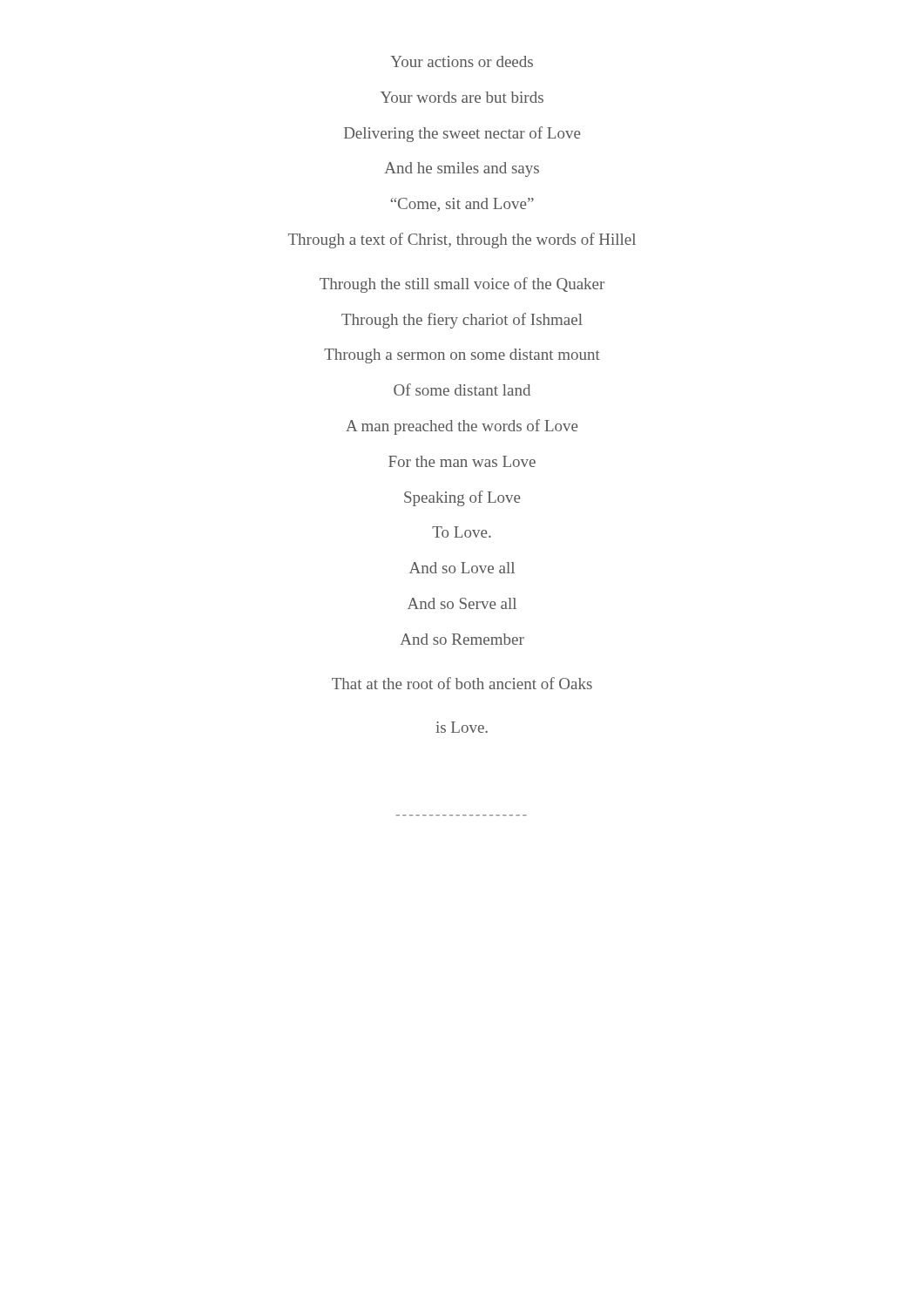
Task: Click on the text block with the text "A man preached the words"
Action: pos(462,426)
